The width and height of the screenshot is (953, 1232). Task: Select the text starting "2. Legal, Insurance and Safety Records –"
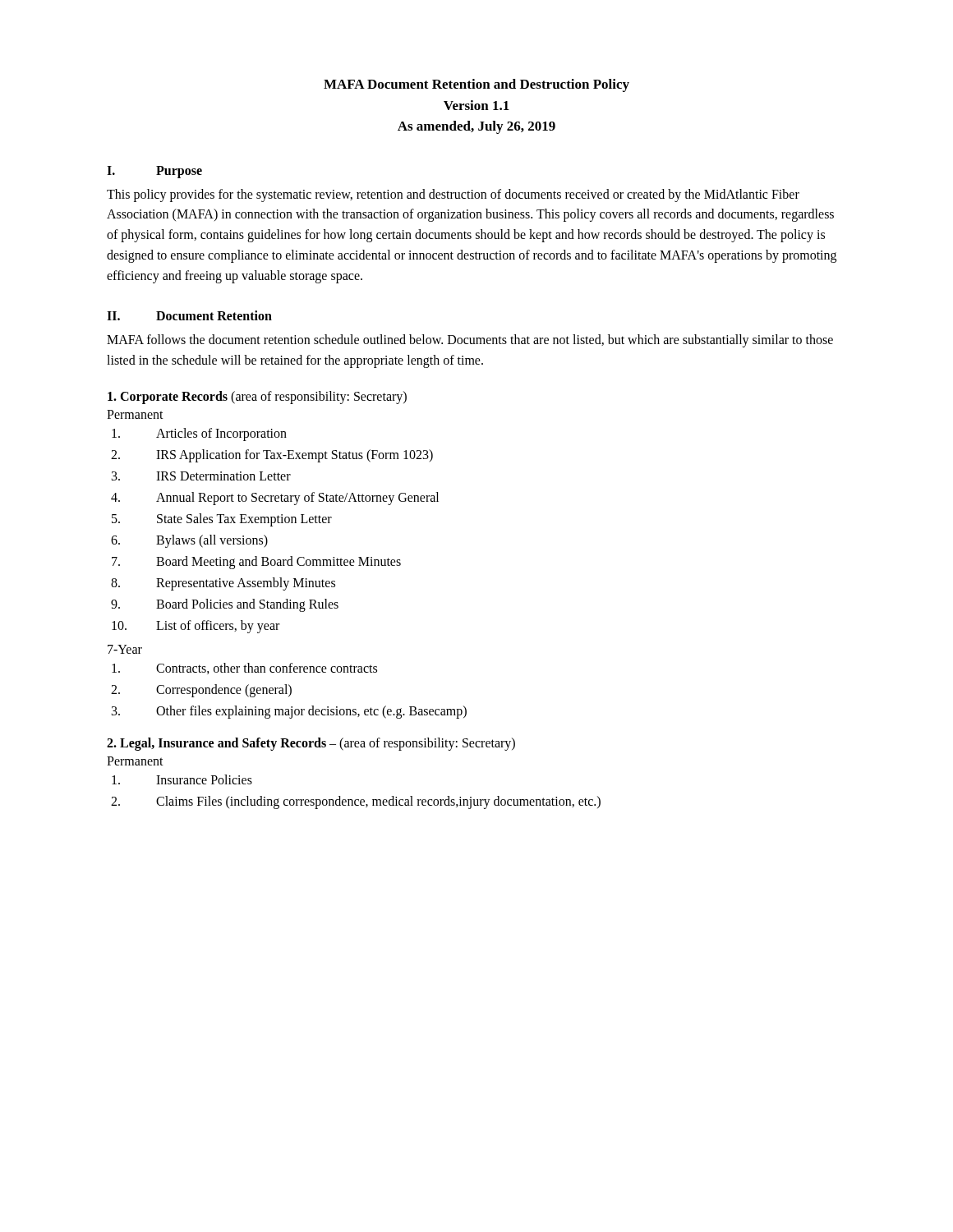click(x=311, y=743)
